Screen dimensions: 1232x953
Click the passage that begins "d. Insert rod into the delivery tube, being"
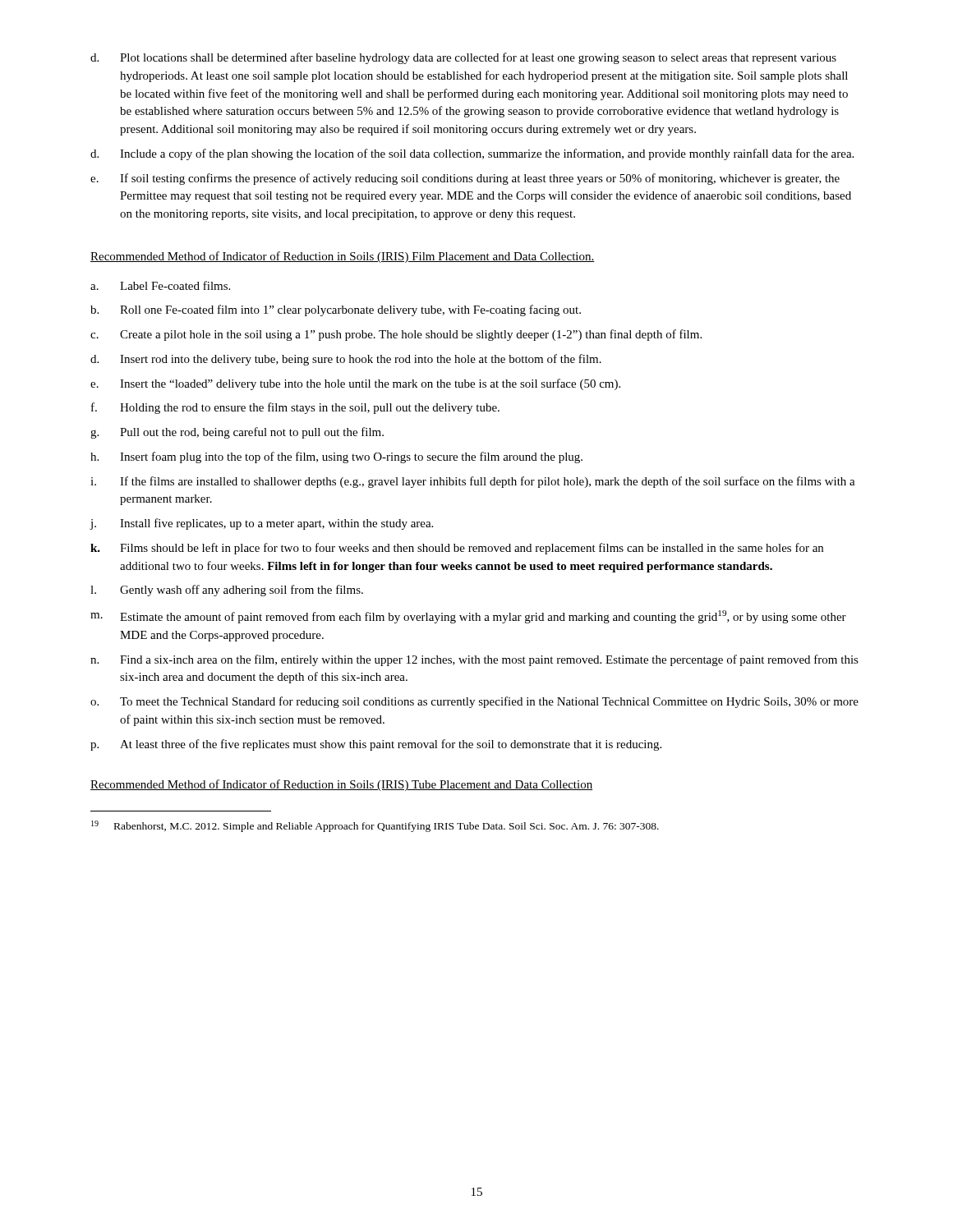[476, 359]
